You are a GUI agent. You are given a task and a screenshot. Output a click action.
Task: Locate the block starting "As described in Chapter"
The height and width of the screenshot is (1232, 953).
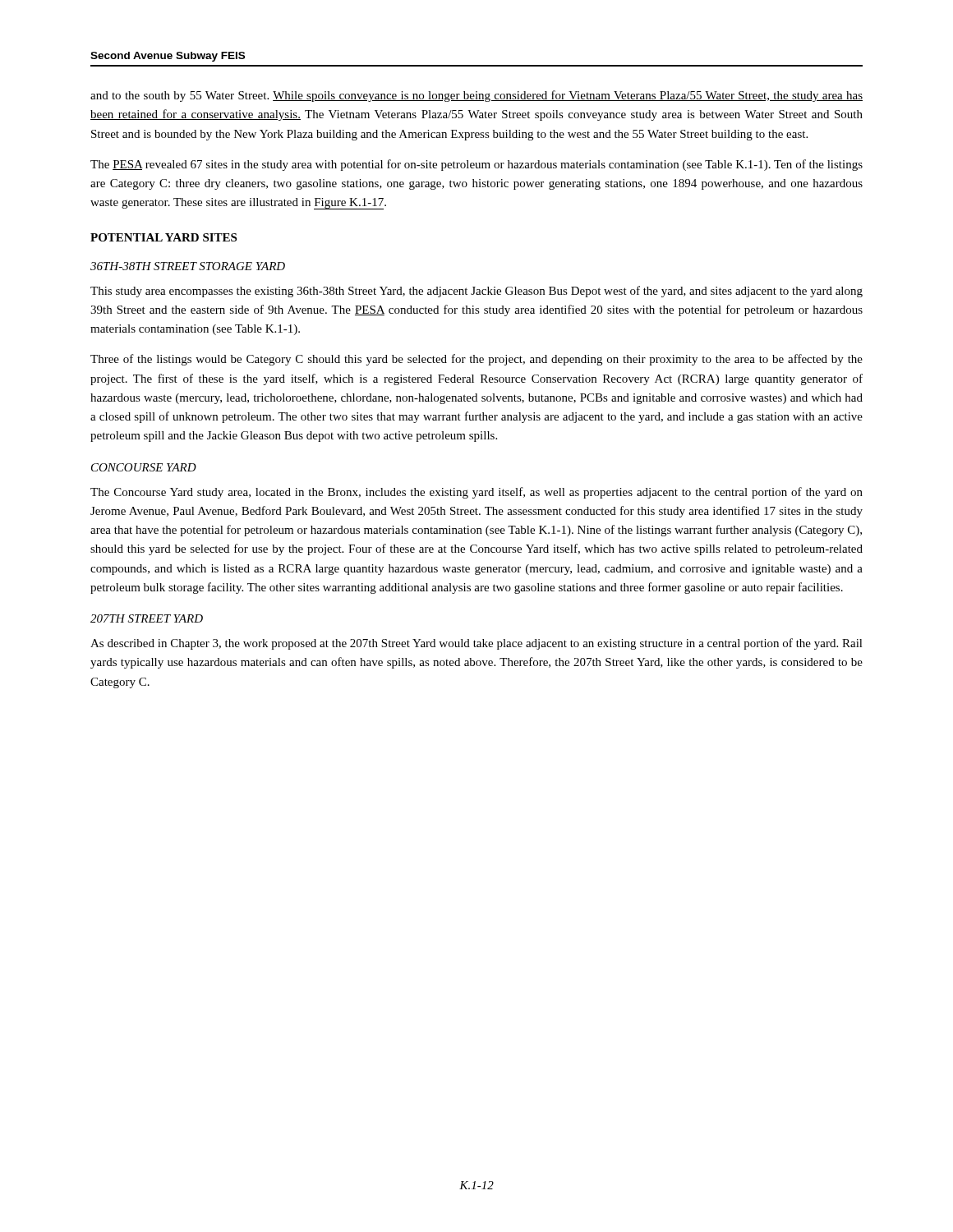point(476,662)
